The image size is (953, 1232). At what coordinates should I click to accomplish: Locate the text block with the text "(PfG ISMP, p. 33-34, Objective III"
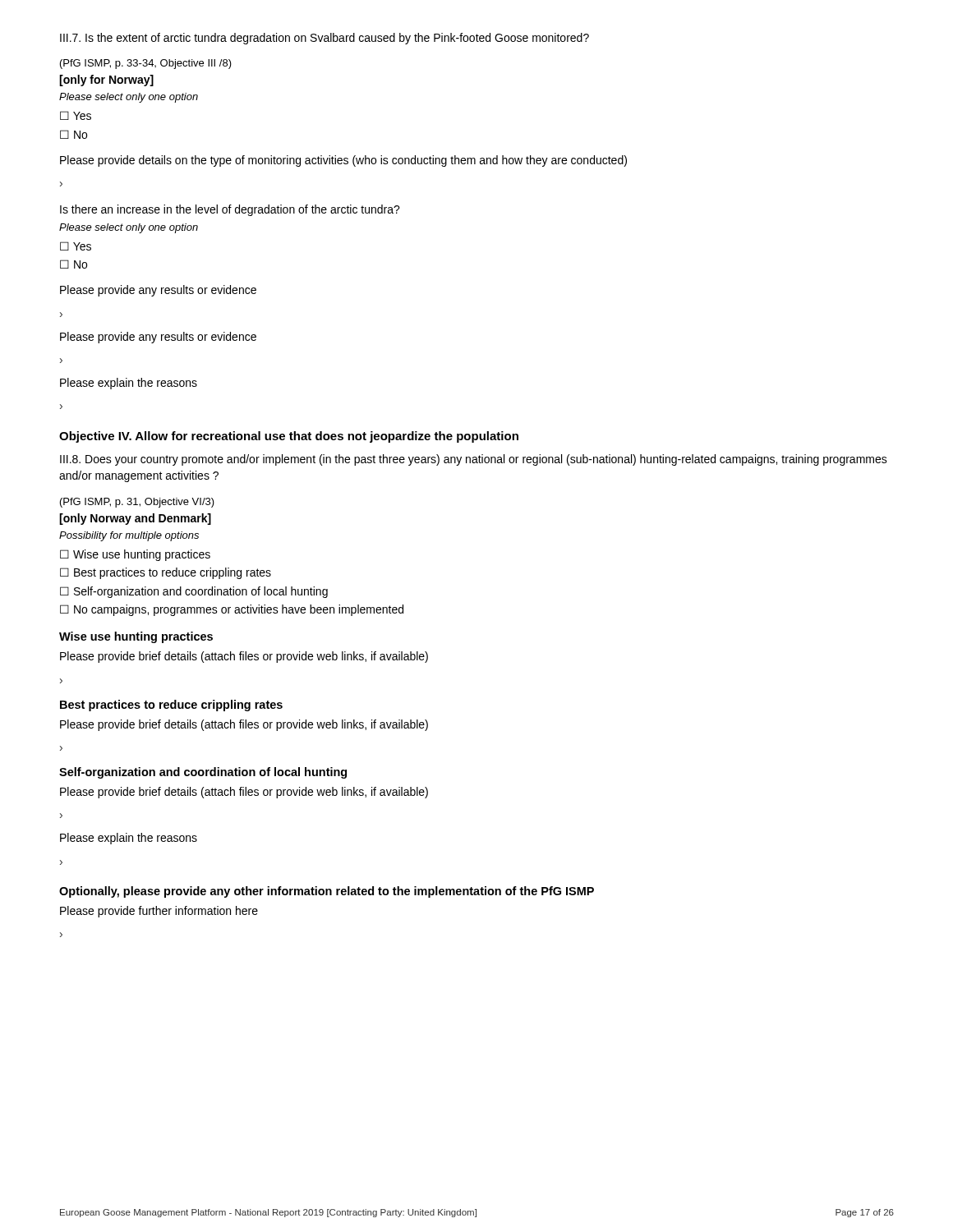click(145, 80)
